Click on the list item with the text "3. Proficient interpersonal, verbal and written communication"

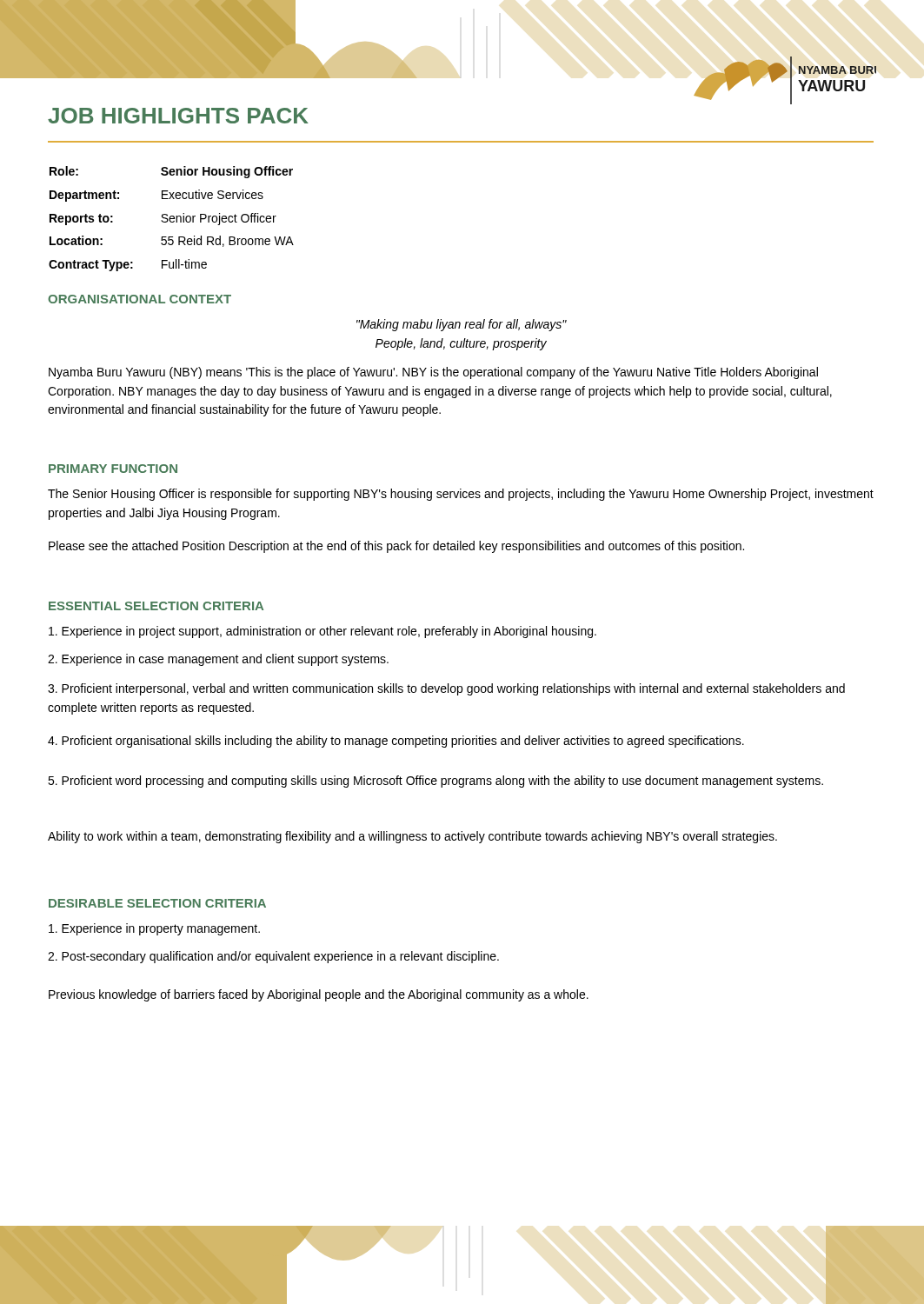click(x=447, y=698)
